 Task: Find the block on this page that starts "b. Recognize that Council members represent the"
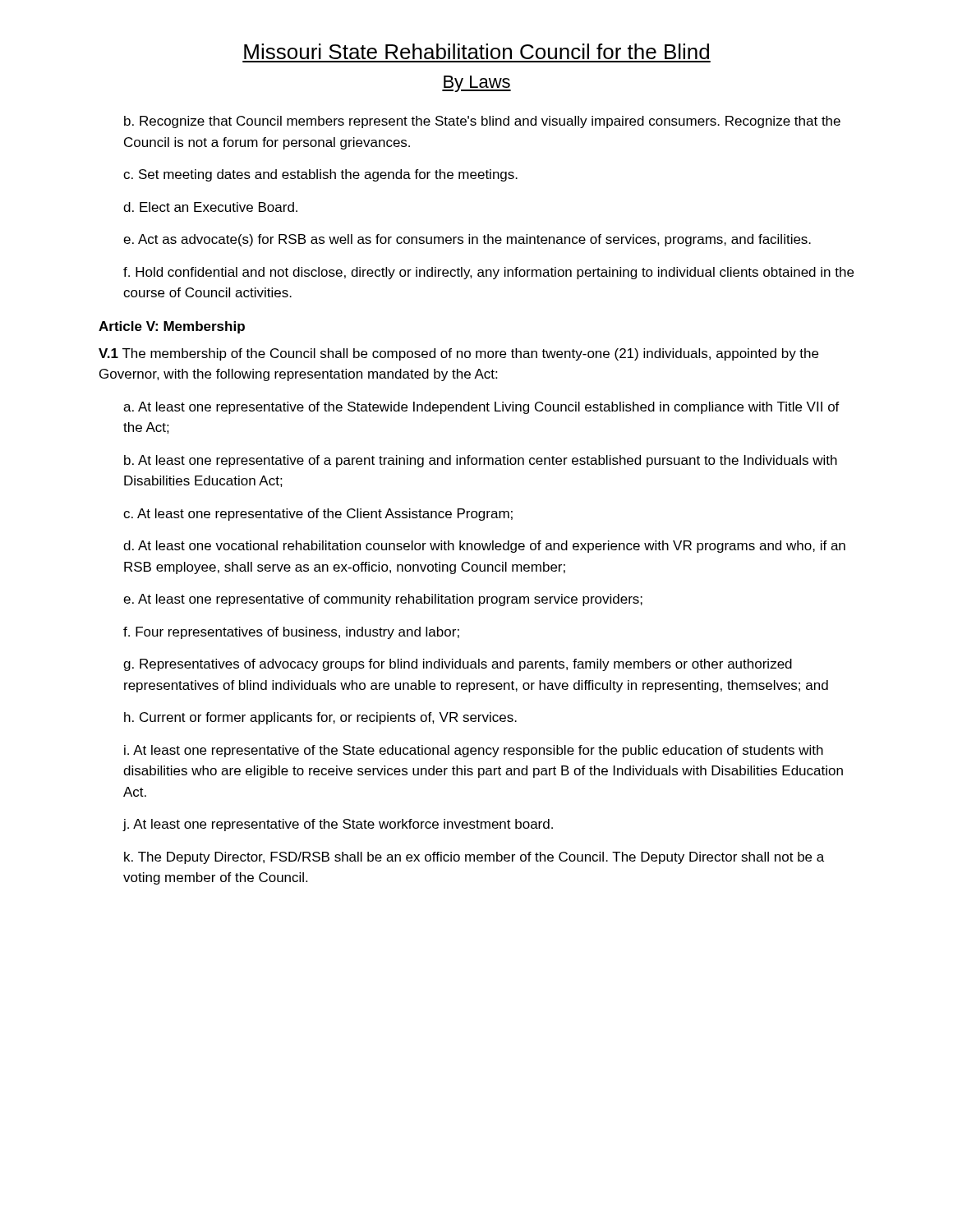tap(482, 132)
